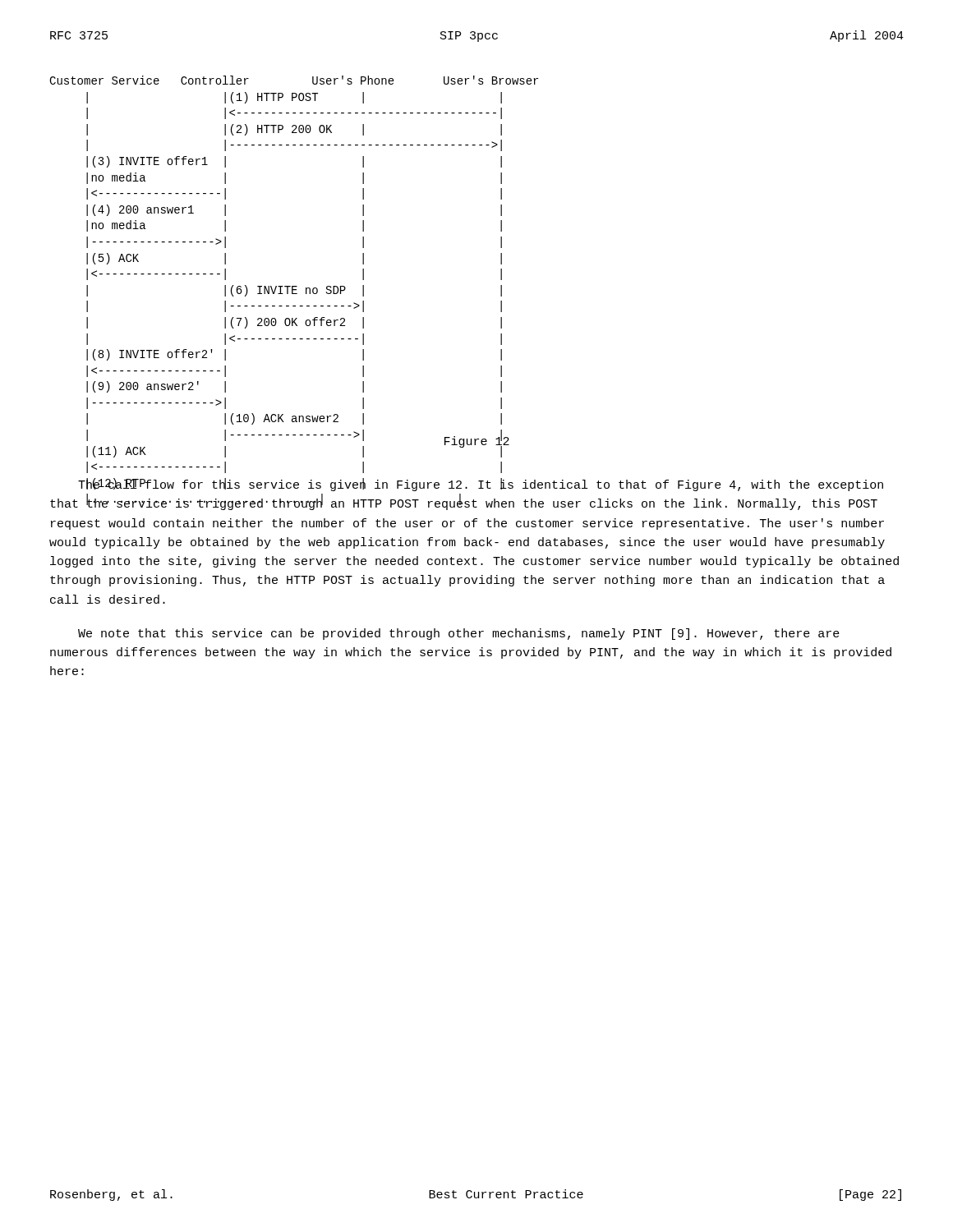
Task: Locate the text block starting "We note that this service can"
Action: [476, 654]
